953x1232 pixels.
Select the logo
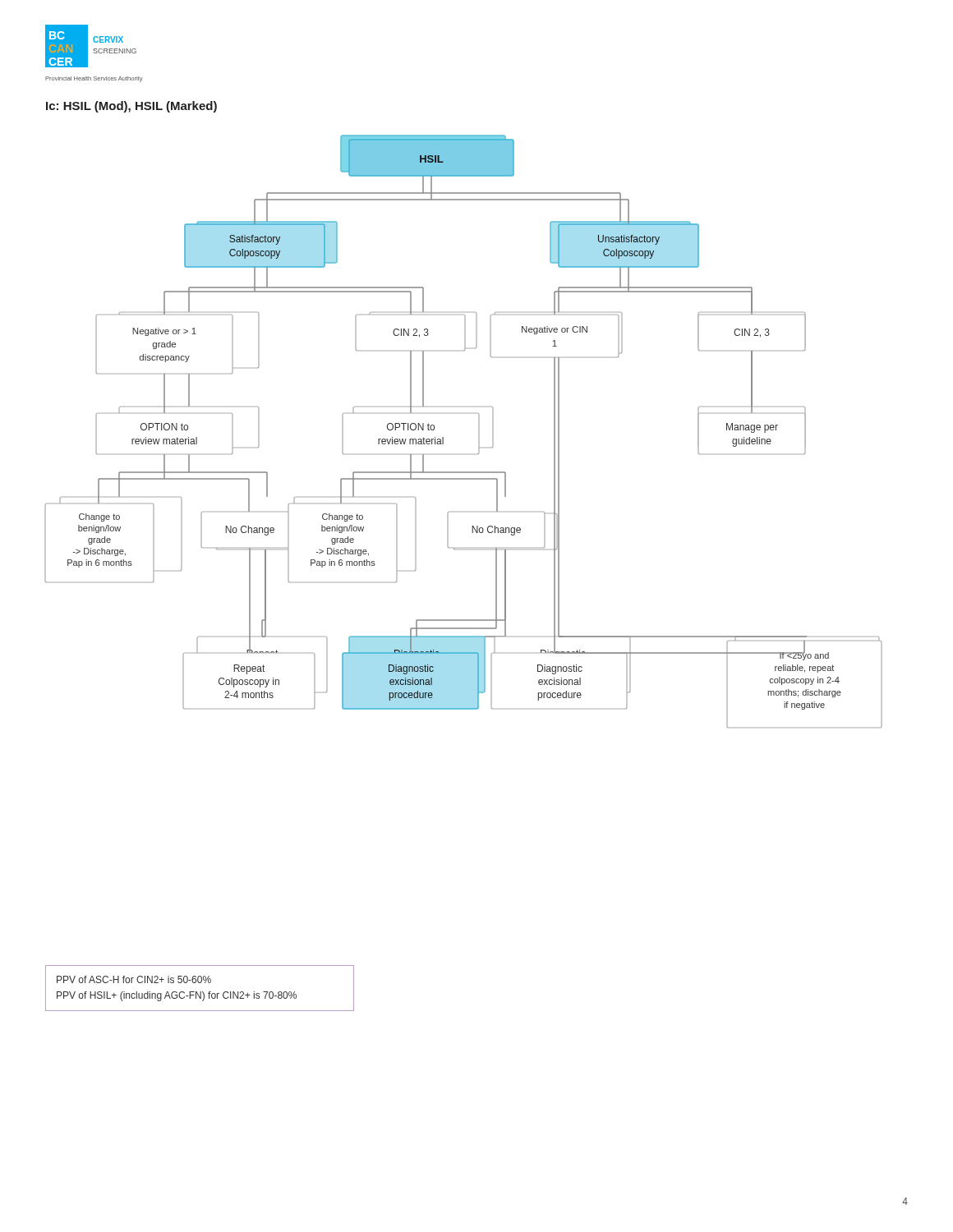point(111,55)
